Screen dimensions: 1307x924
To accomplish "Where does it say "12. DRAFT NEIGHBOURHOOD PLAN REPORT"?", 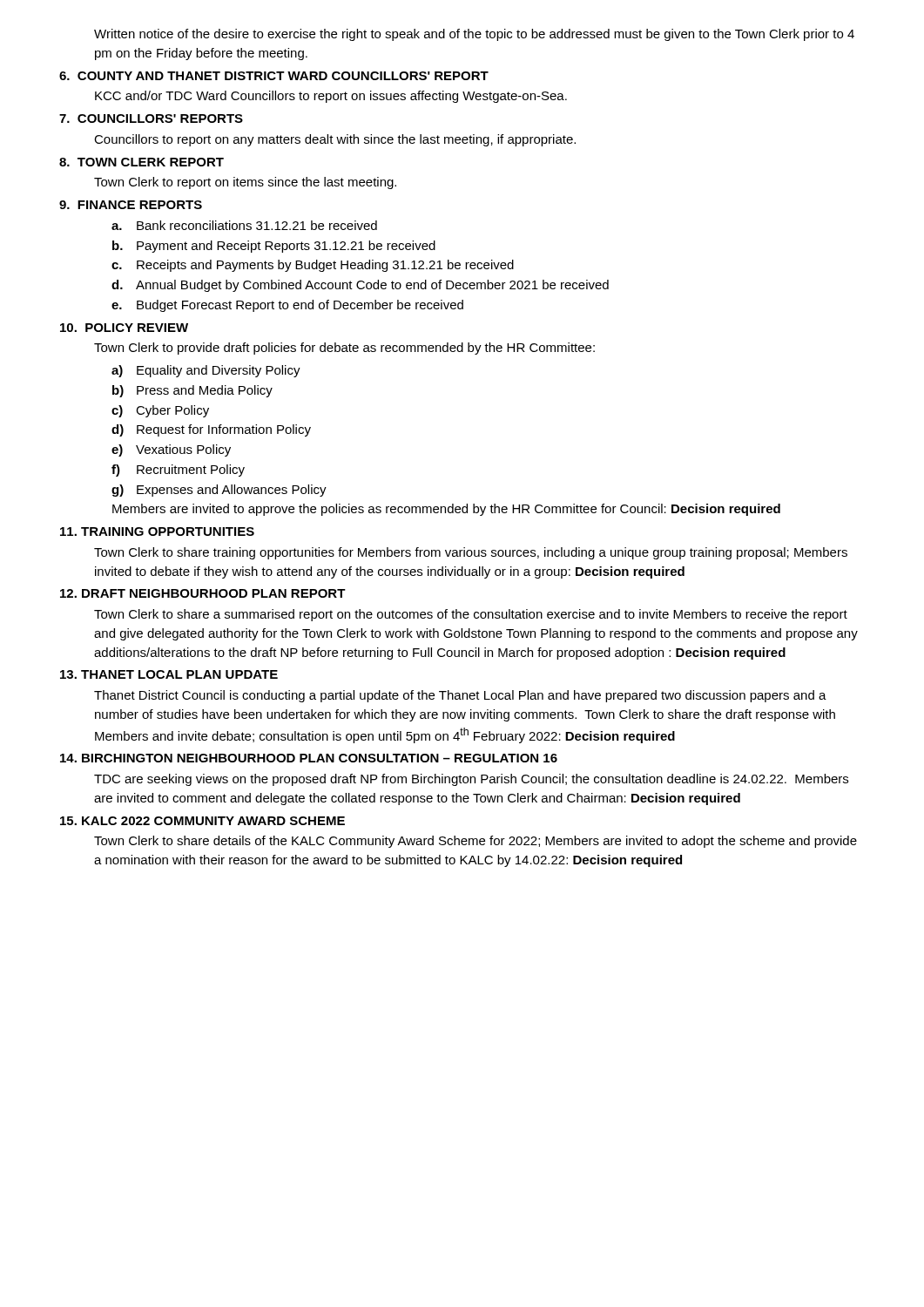I will (x=202, y=593).
